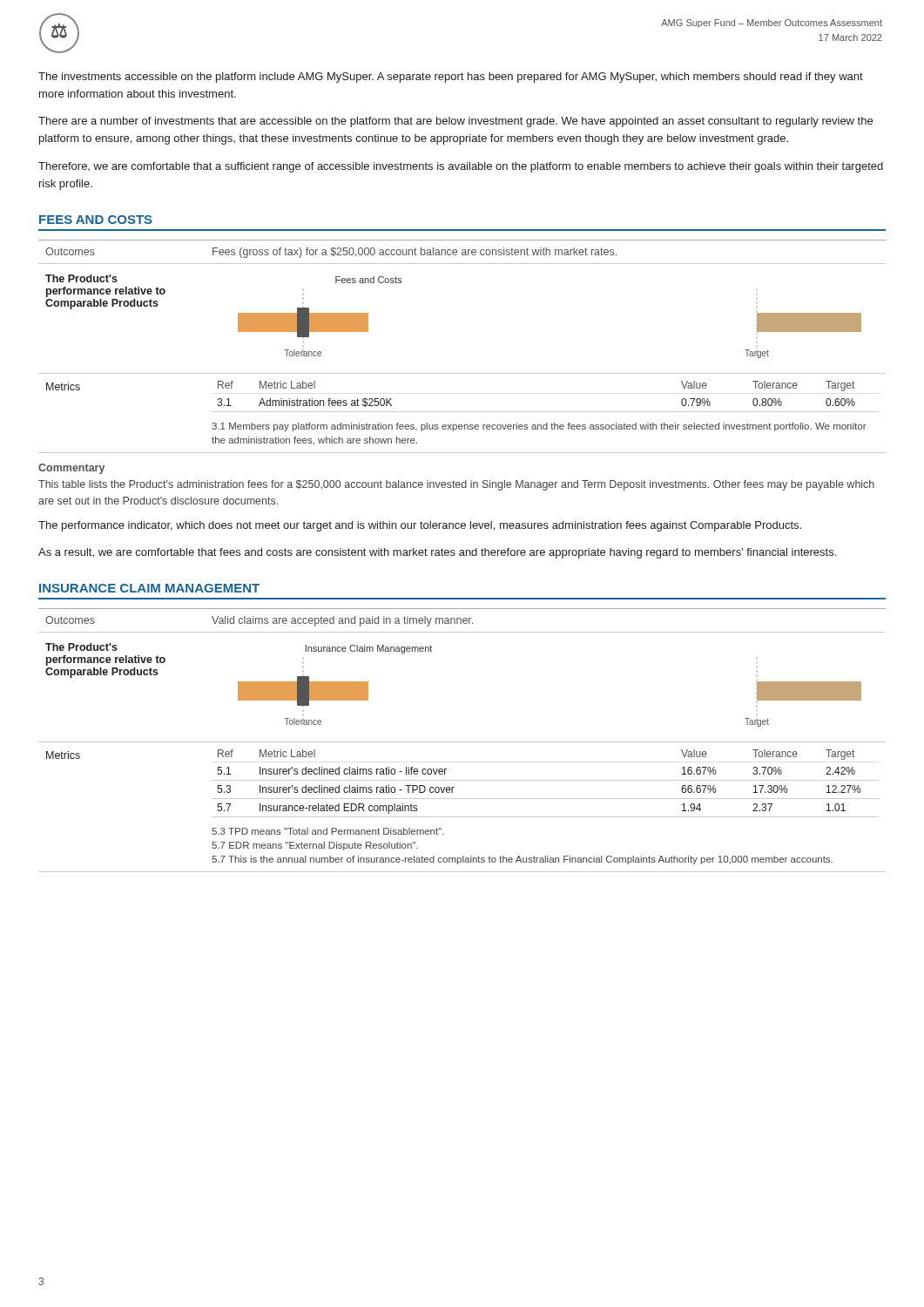Viewport: 924px width, 1307px height.
Task: Locate the text block that says "The investments accessible on"
Action: [451, 85]
